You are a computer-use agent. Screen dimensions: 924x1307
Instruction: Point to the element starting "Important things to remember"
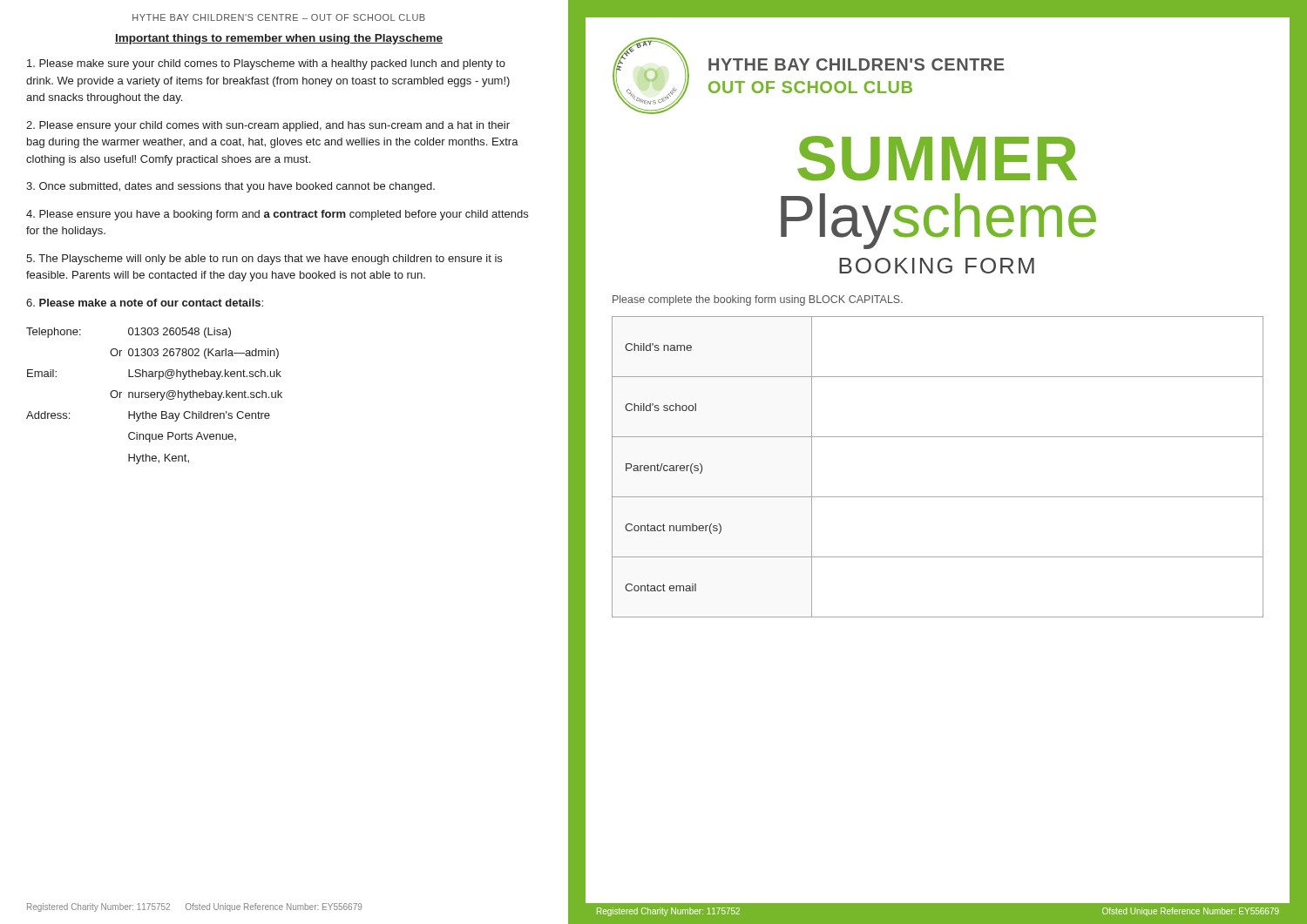click(279, 38)
